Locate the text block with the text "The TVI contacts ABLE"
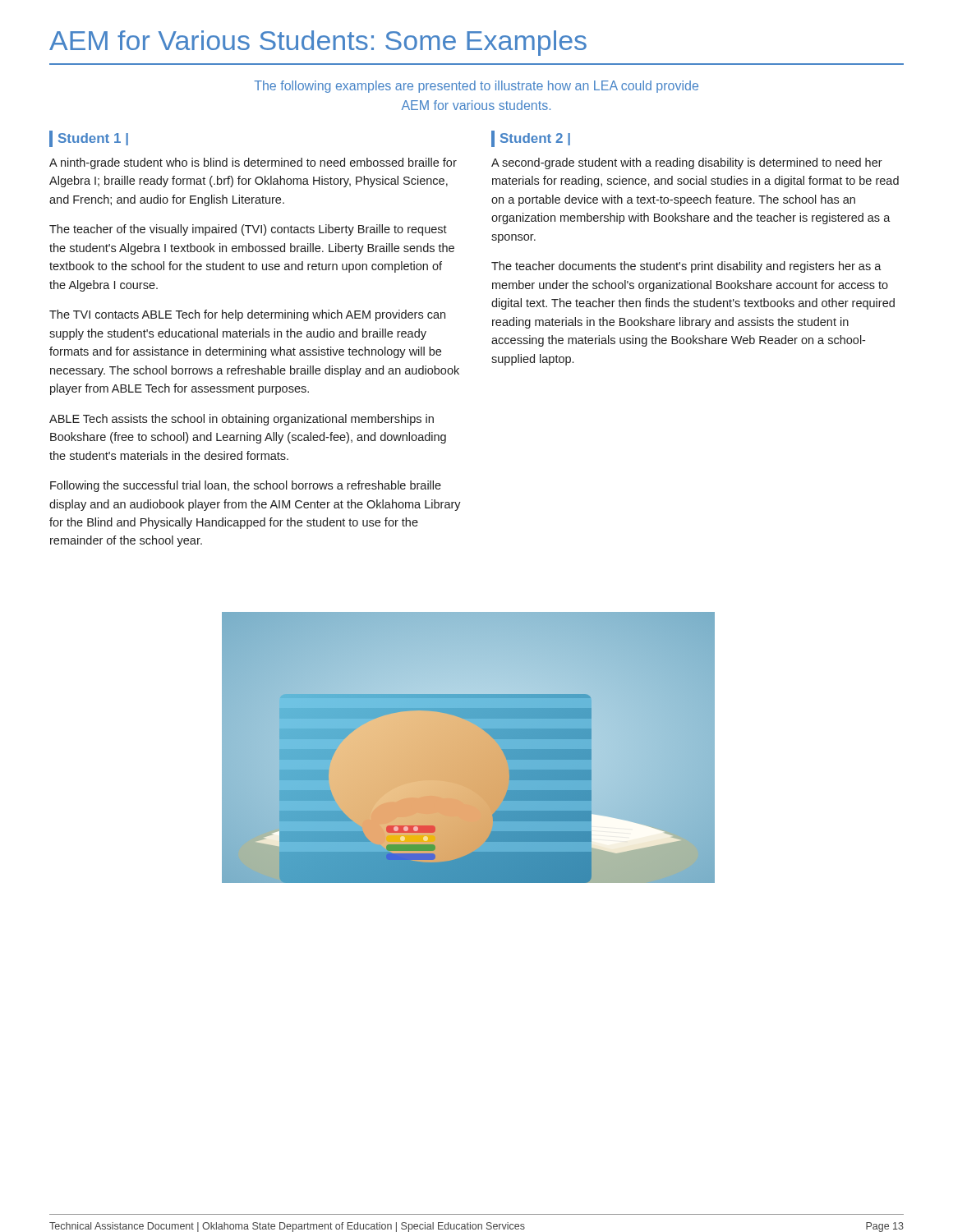This screenshot has width=953, height=1232. pyautogui.click(x=254, y=352)
